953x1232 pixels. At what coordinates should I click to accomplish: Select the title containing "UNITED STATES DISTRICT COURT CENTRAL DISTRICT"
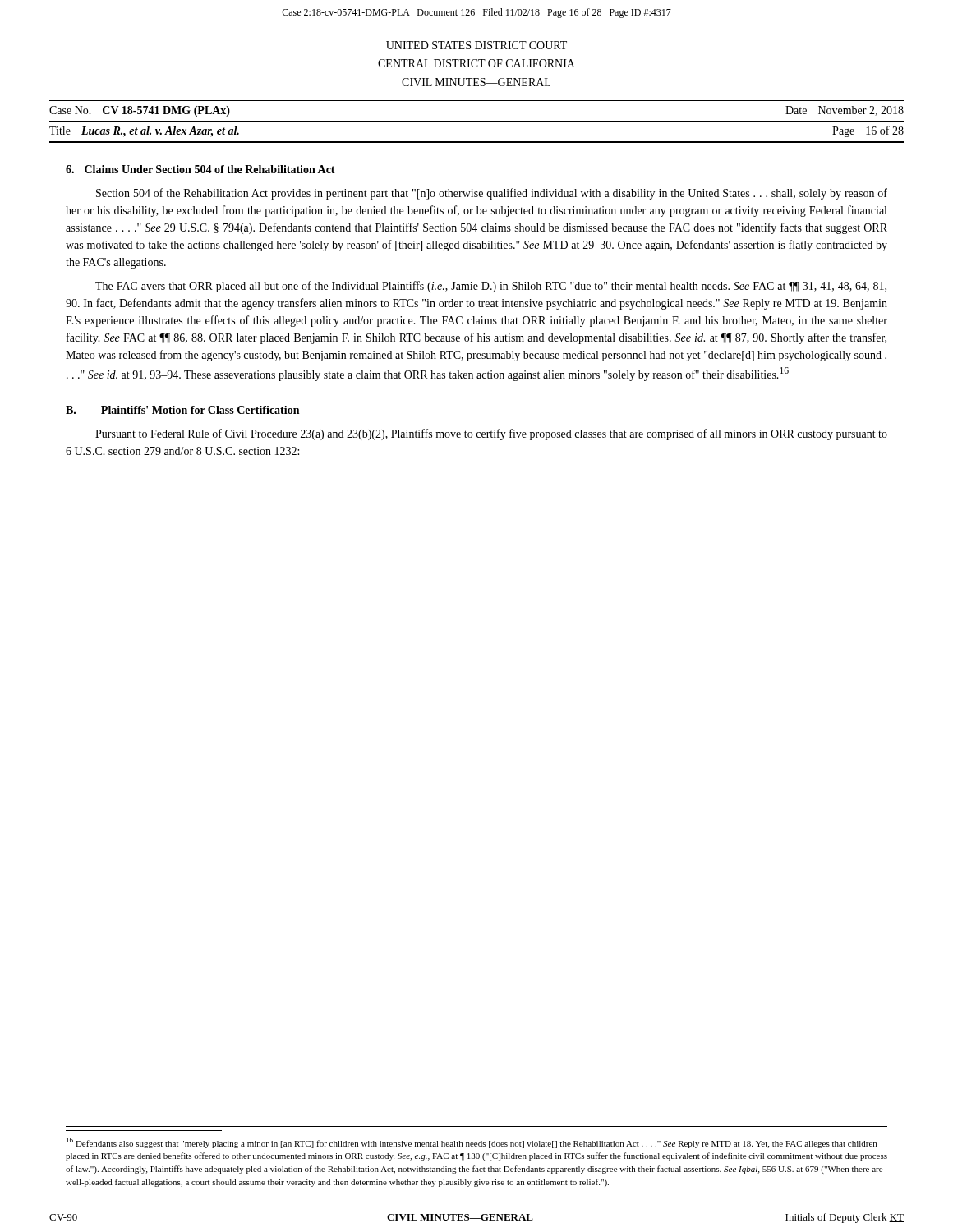click(x=476, y=64)
